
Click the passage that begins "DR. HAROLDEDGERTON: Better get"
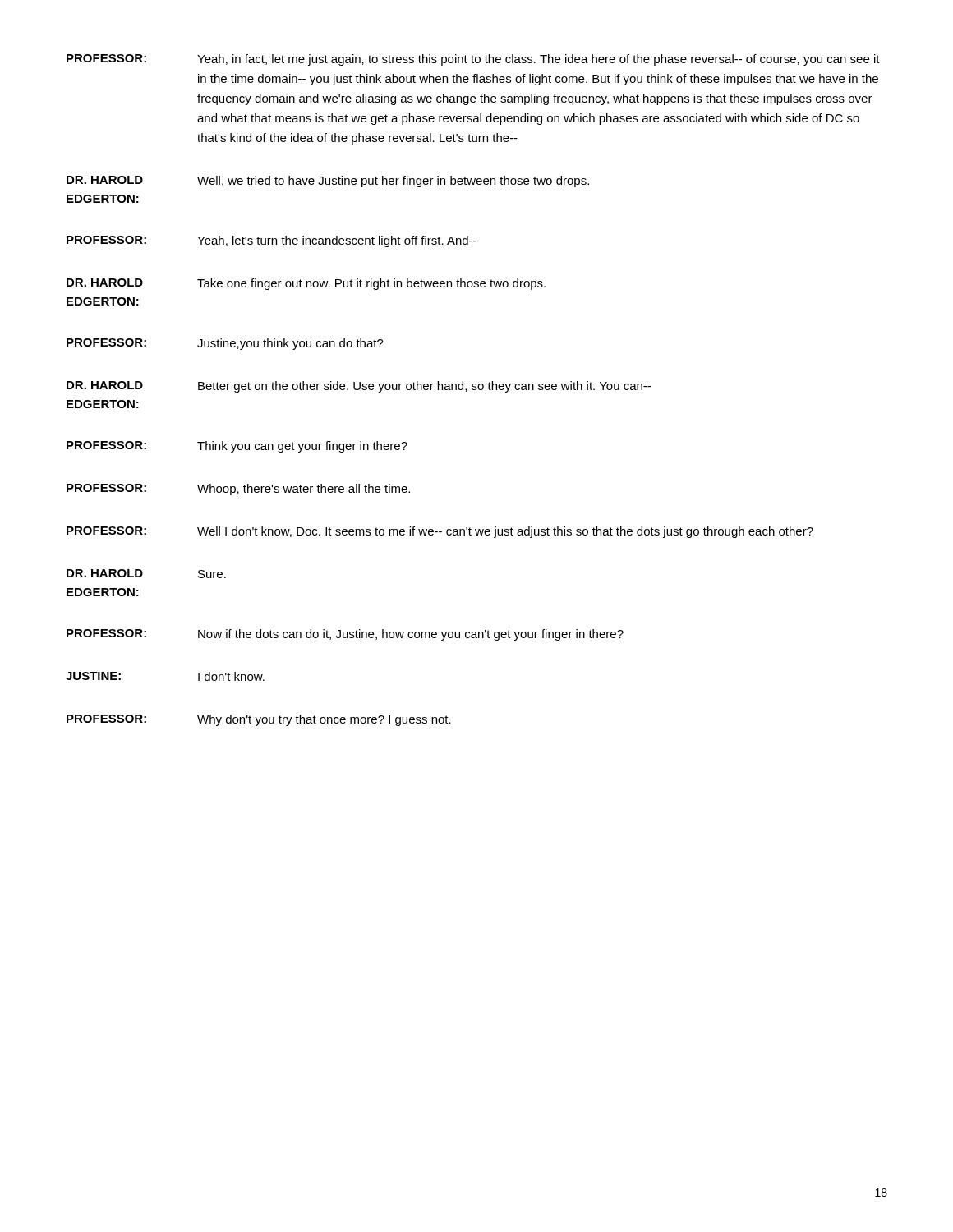[476, 395]
